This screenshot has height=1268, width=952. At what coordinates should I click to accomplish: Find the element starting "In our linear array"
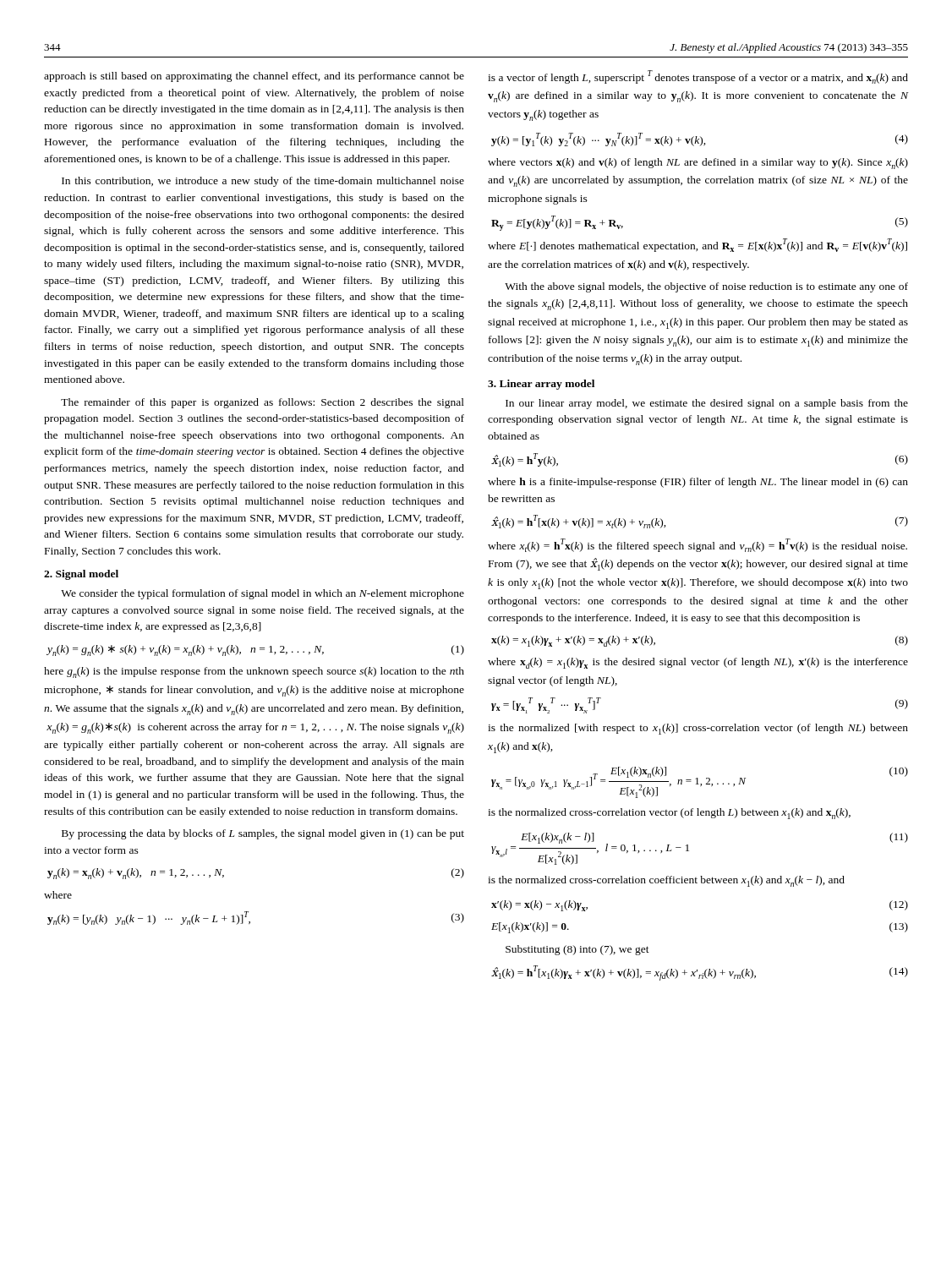(698, 419)
